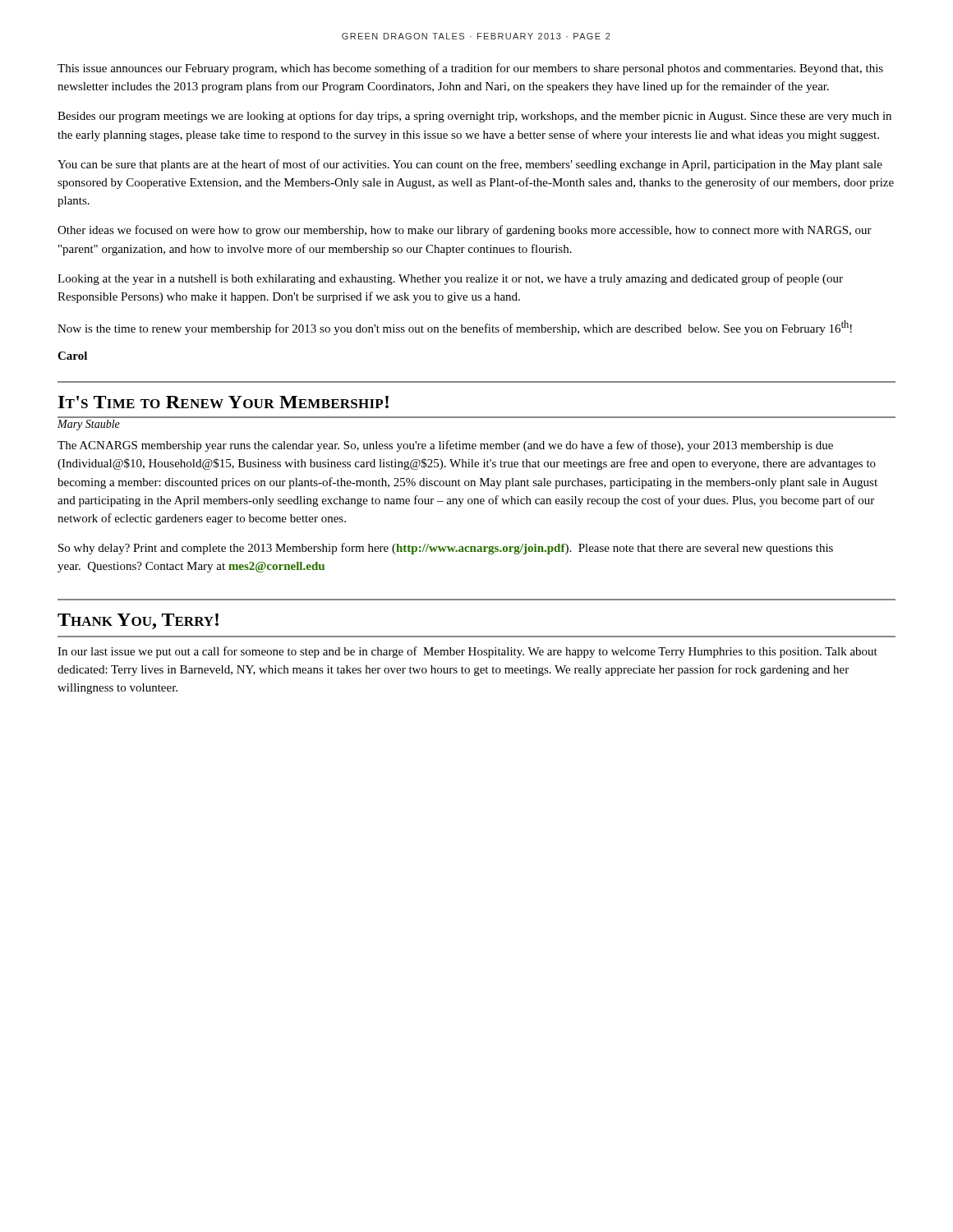Locate the text block that reads "Now is the time to renew your membership"
953x1232 pixels.
coord(455,327)
